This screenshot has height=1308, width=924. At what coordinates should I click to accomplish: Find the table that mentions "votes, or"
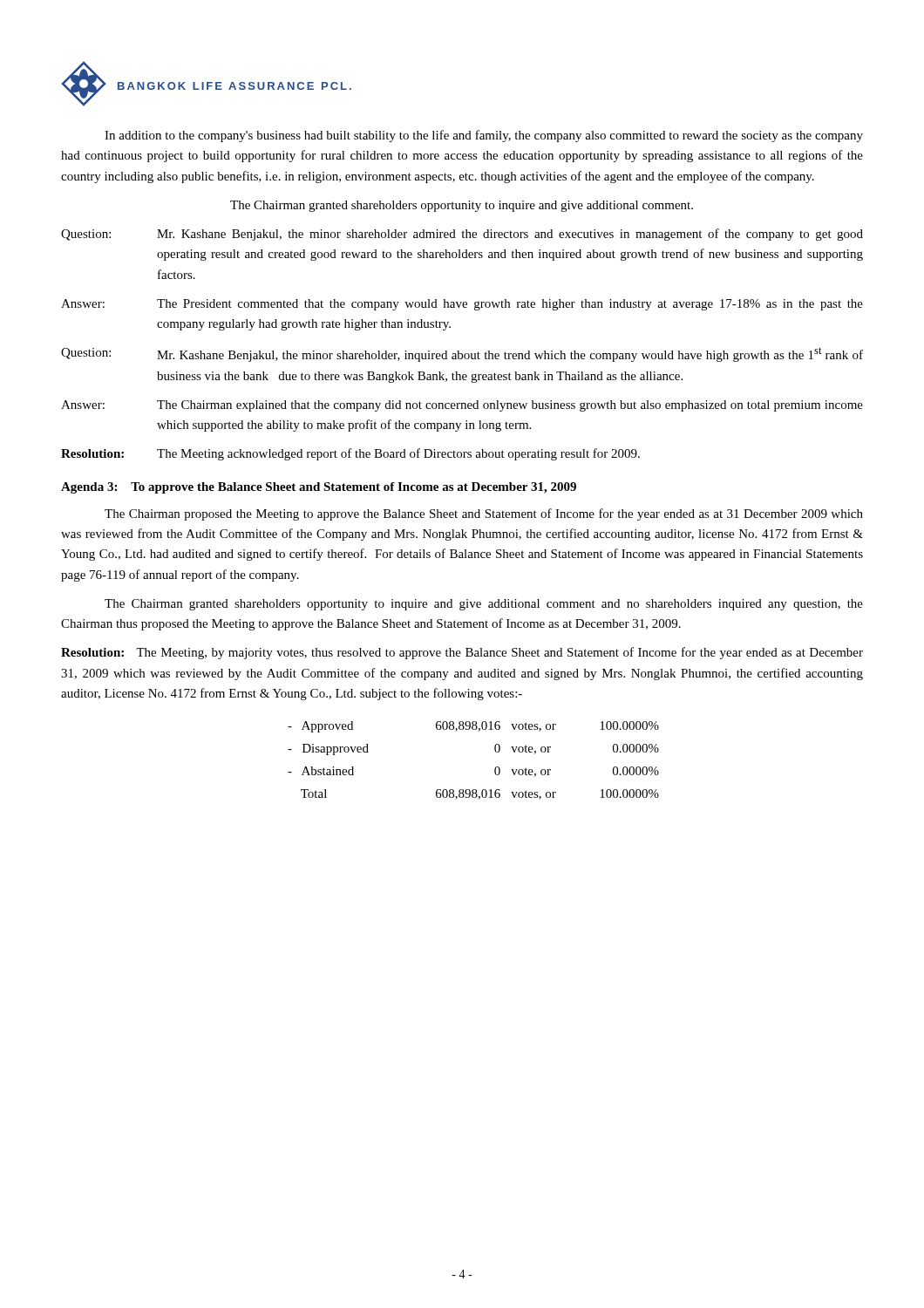pyautogui.click(x=462, y=759)
